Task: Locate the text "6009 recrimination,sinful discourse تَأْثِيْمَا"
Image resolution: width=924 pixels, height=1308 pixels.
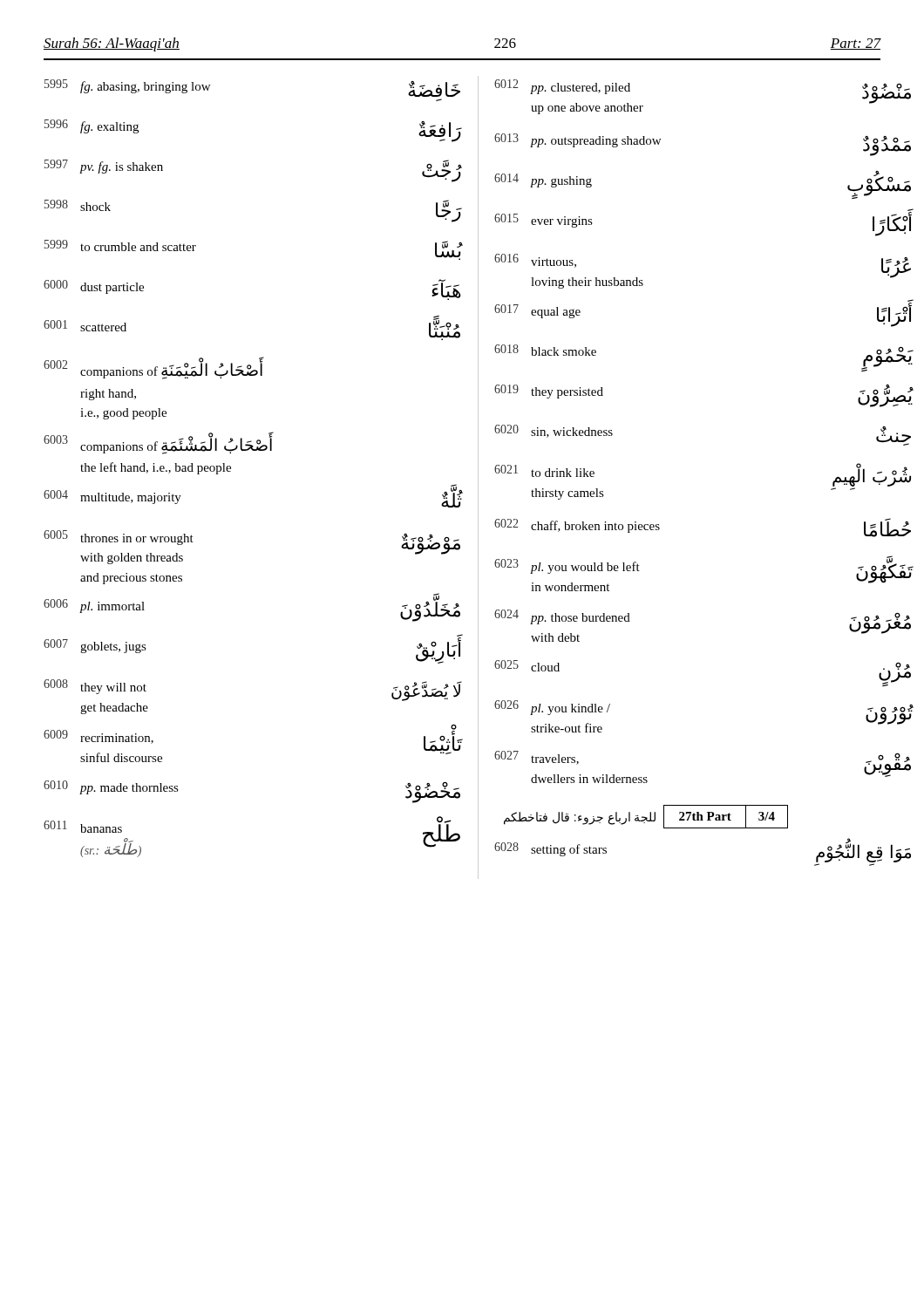Action: 120,742
